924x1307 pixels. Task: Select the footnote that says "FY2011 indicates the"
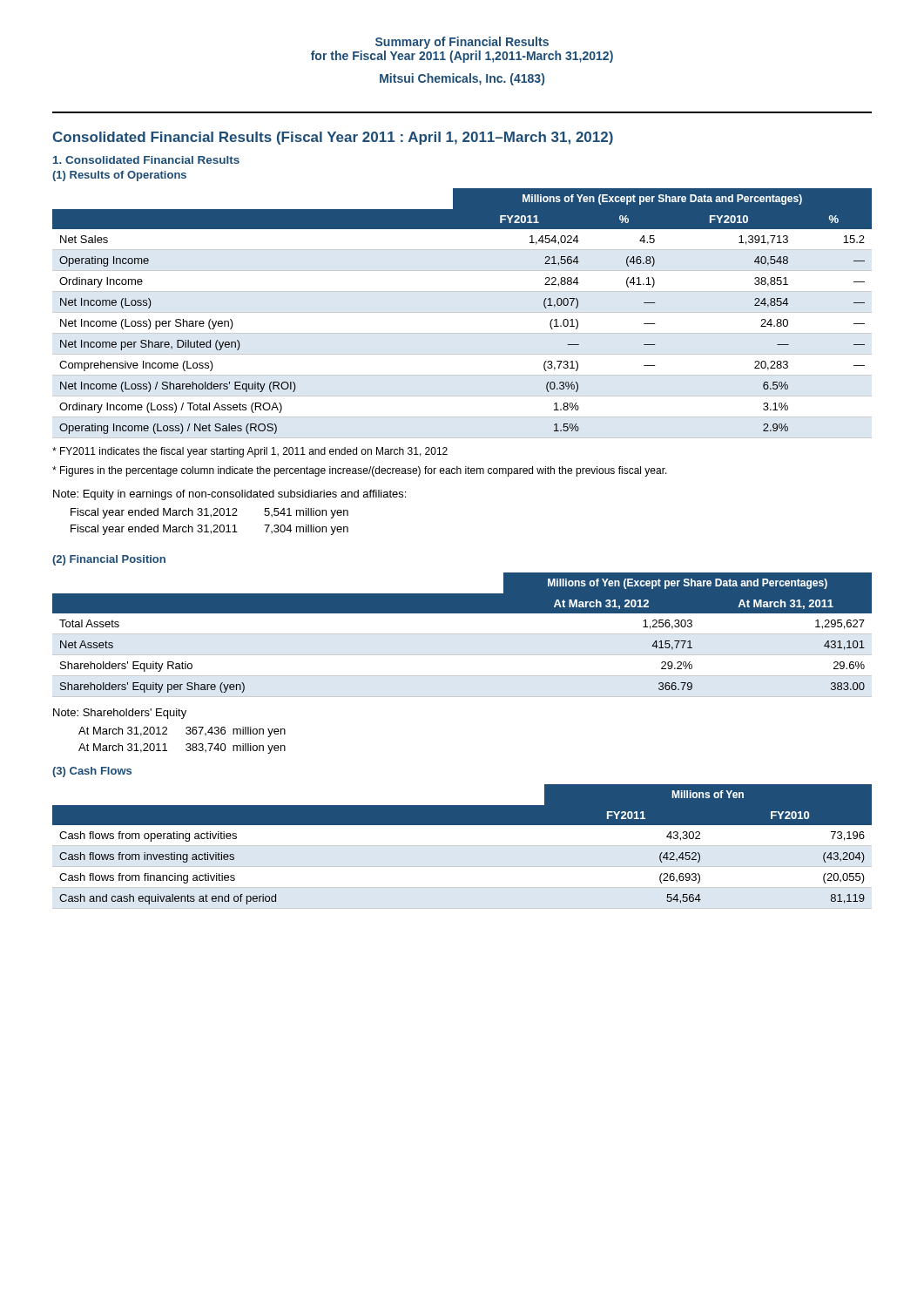(250, 451)
